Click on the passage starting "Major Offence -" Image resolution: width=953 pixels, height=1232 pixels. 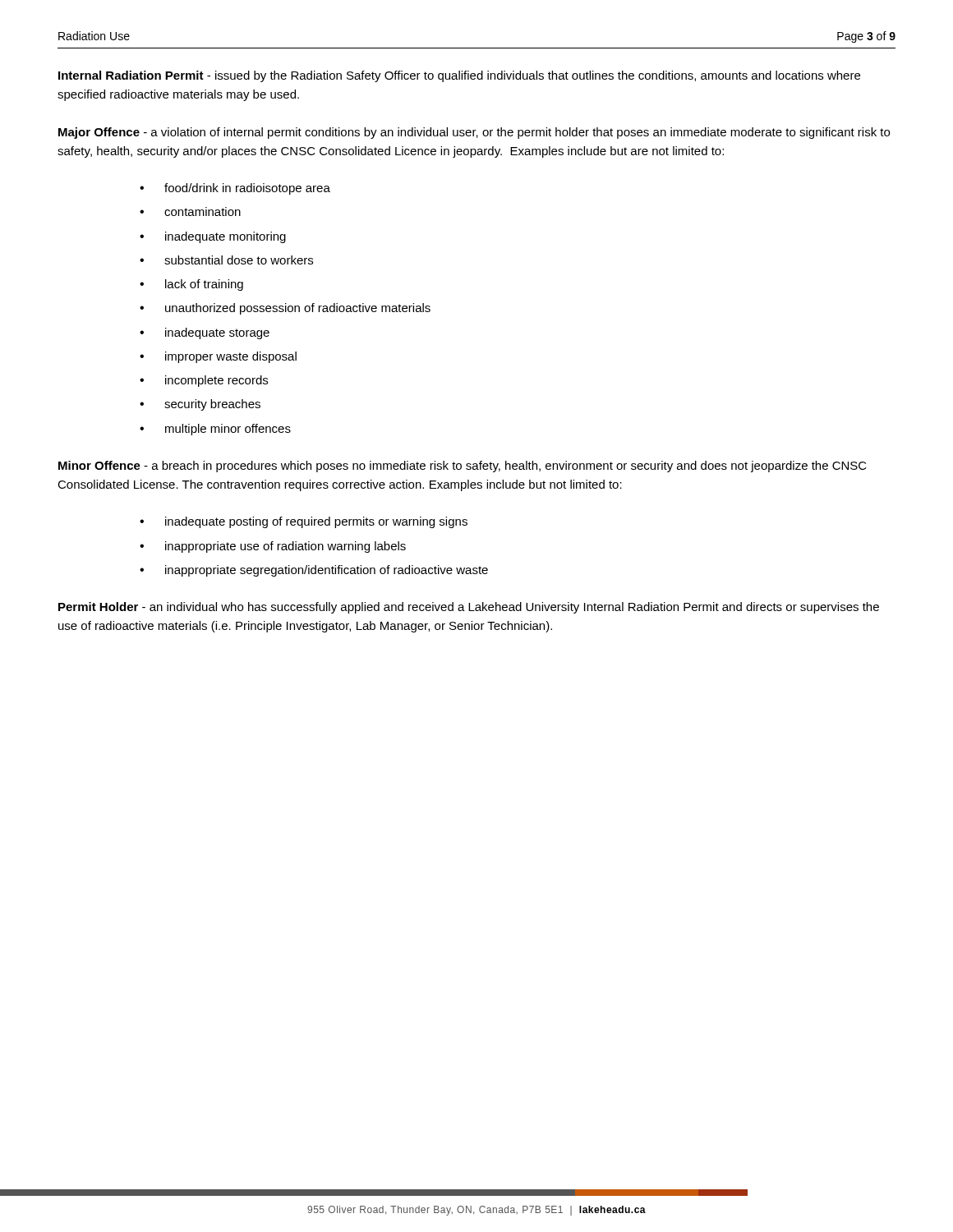(x=474, y=141)
